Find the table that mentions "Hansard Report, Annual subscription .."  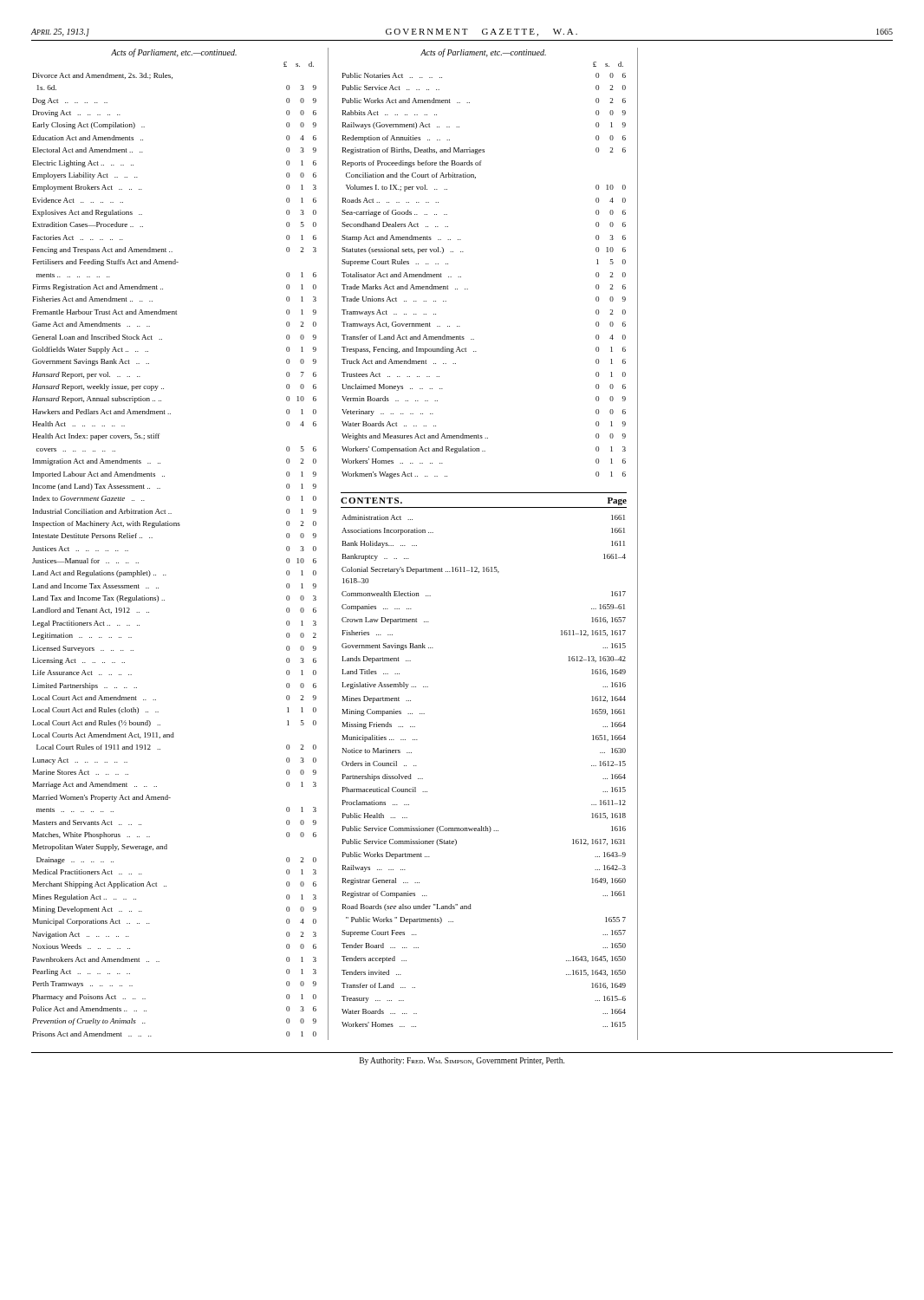tap(180, 544)
